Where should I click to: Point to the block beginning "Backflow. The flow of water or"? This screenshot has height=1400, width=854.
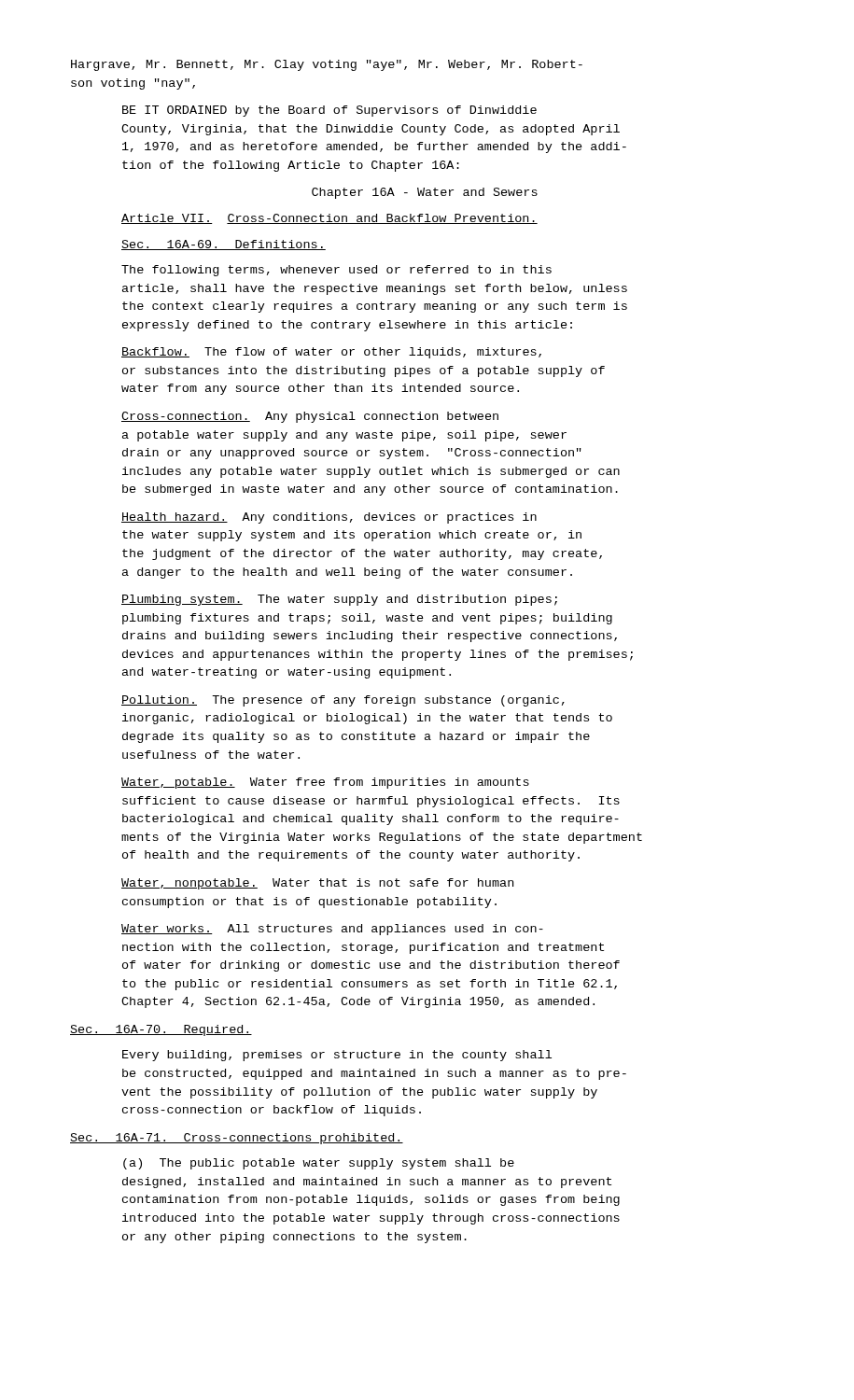click(363, 371)
